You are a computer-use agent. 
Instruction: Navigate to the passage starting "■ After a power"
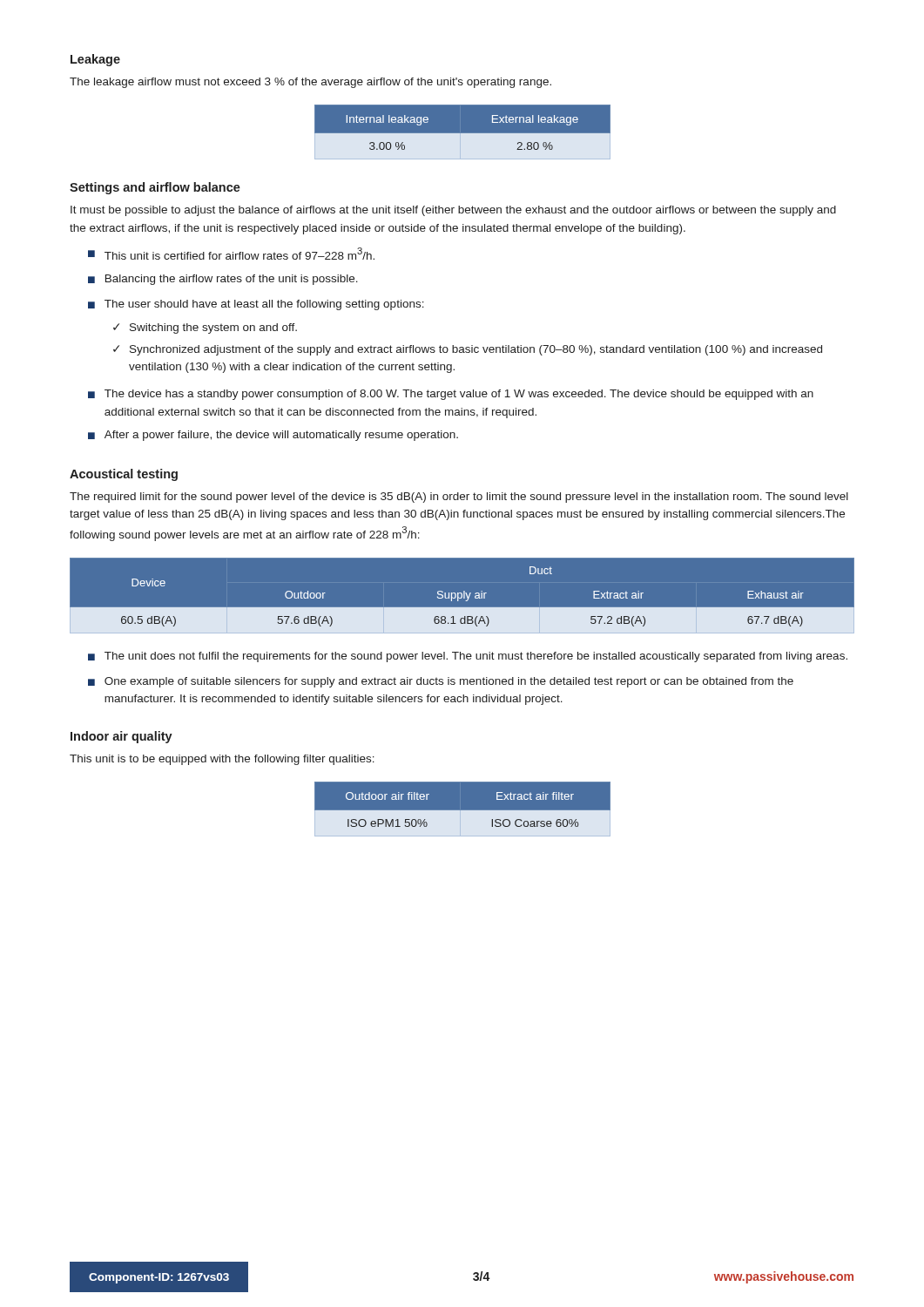coord(273,436)
